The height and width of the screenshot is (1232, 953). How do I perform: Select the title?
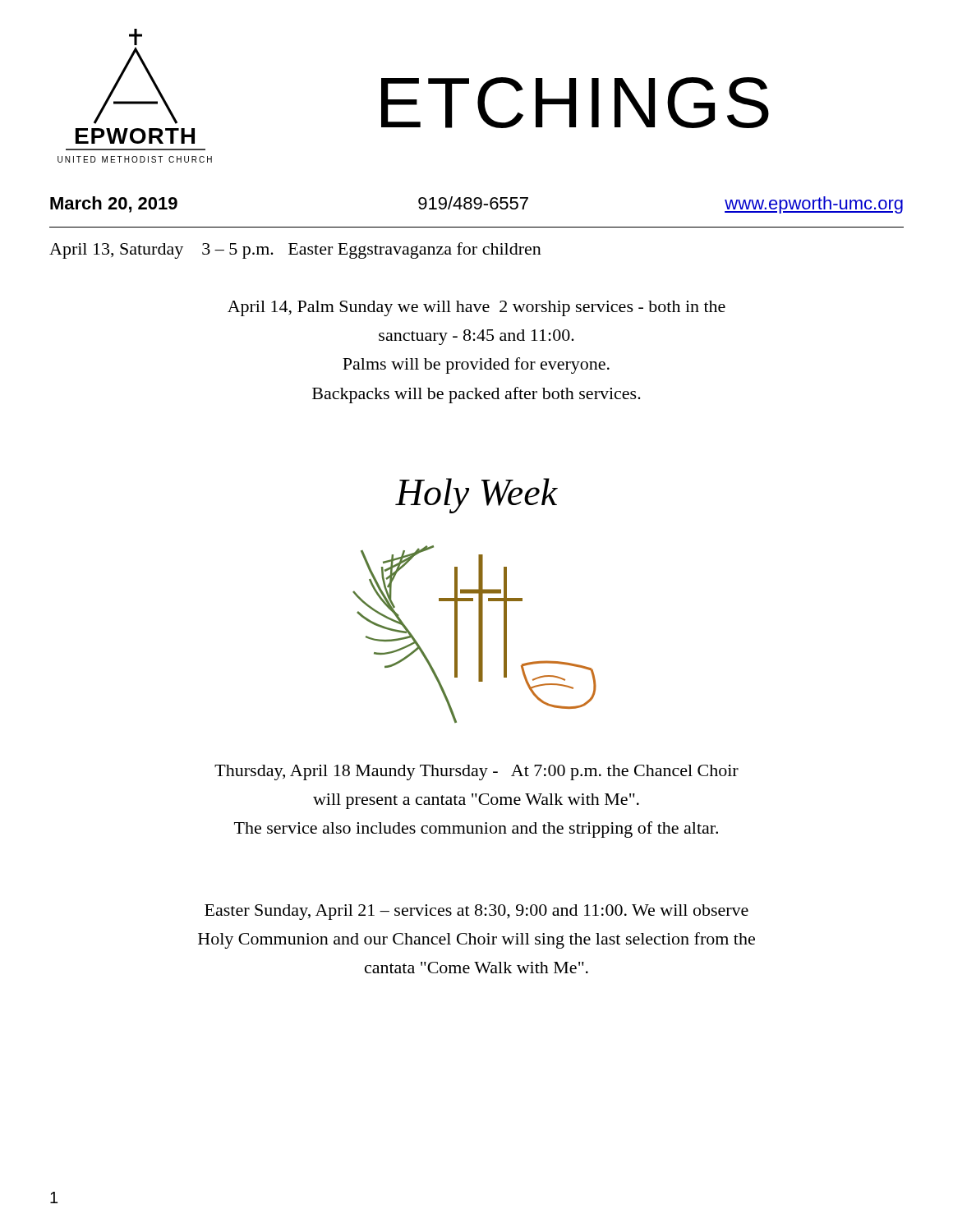[575, 102]
